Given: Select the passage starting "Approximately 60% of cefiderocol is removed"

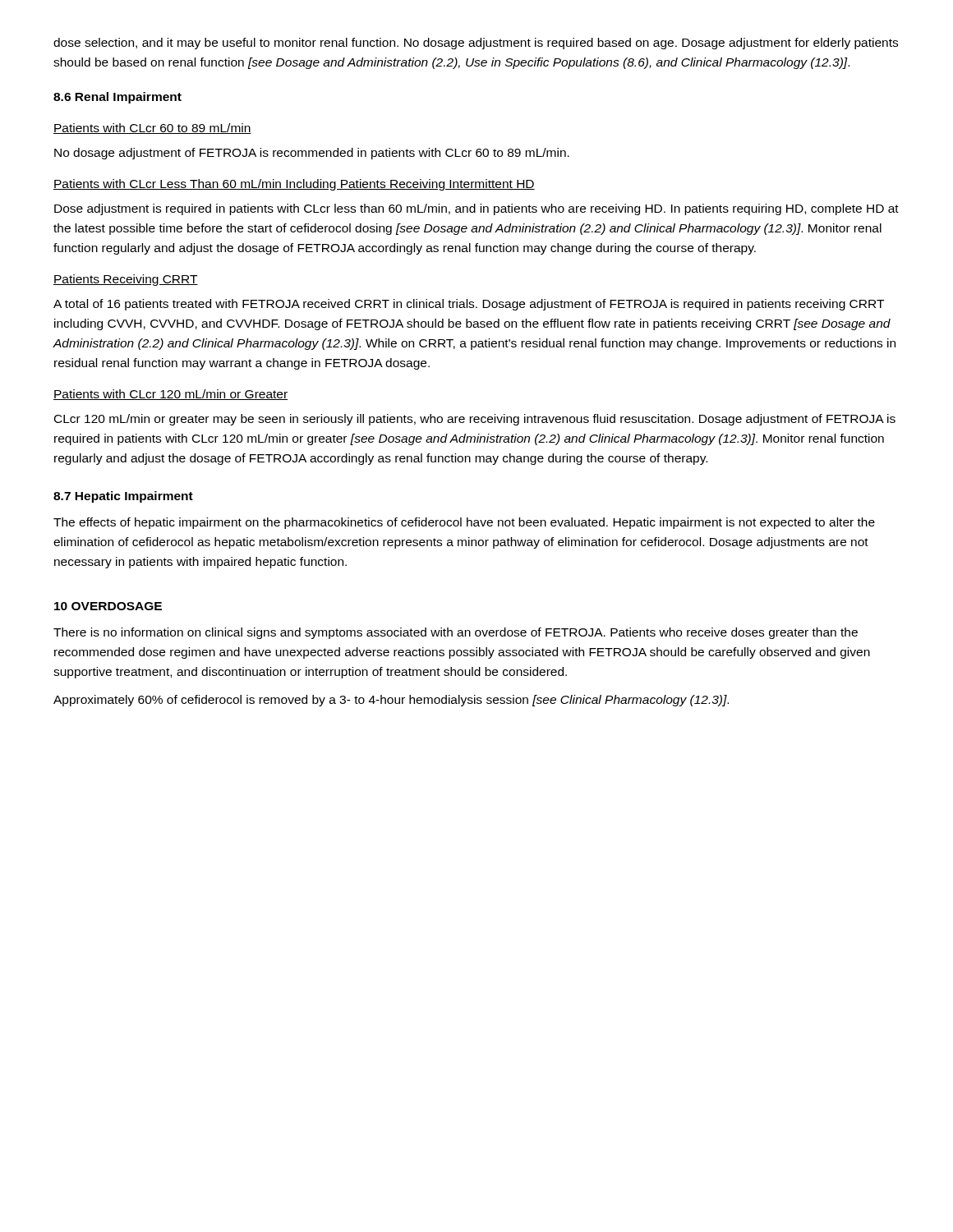Looking at the screenshot, I should point(392,700).
